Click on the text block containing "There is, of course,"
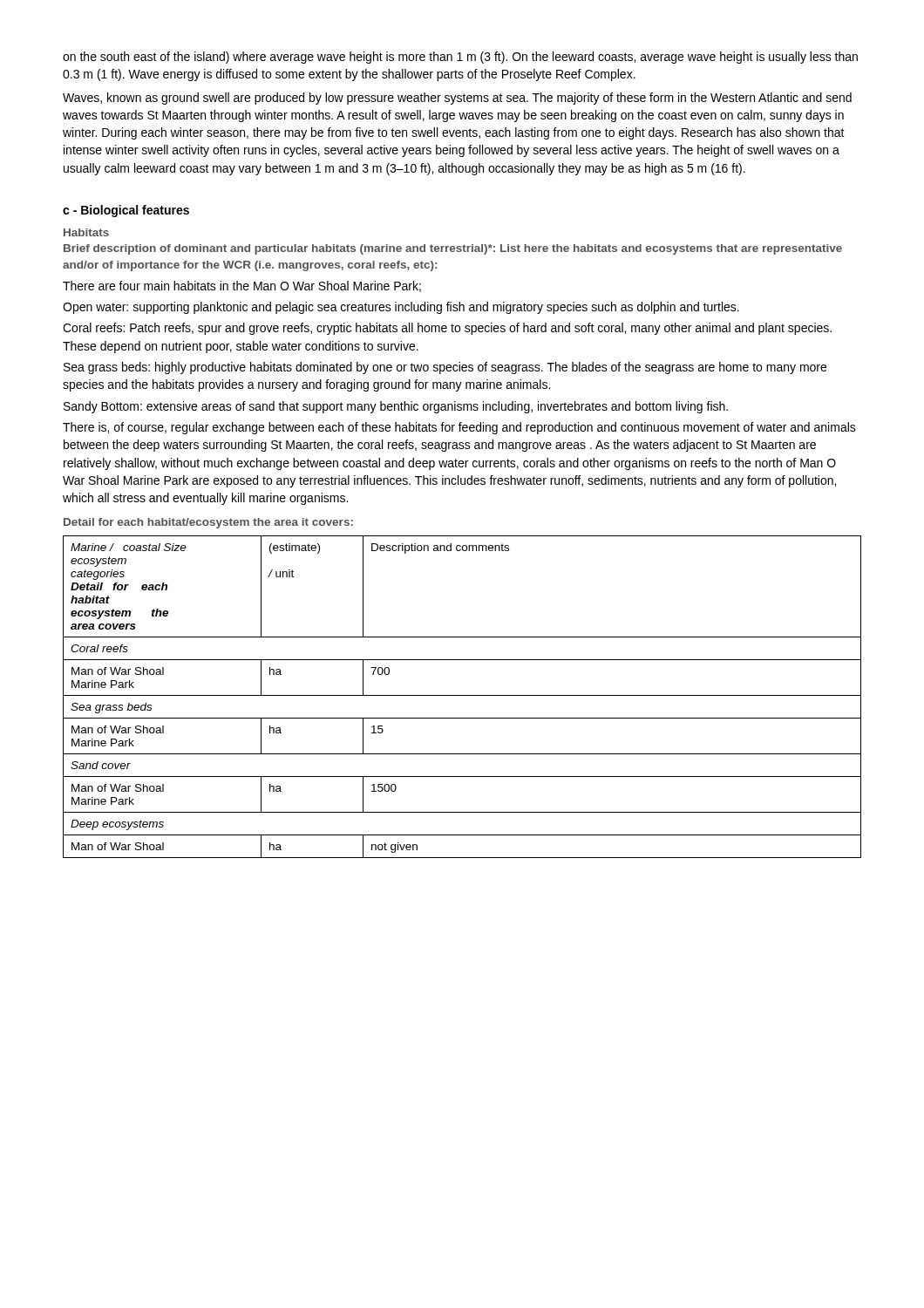 [x=459, y=463]
